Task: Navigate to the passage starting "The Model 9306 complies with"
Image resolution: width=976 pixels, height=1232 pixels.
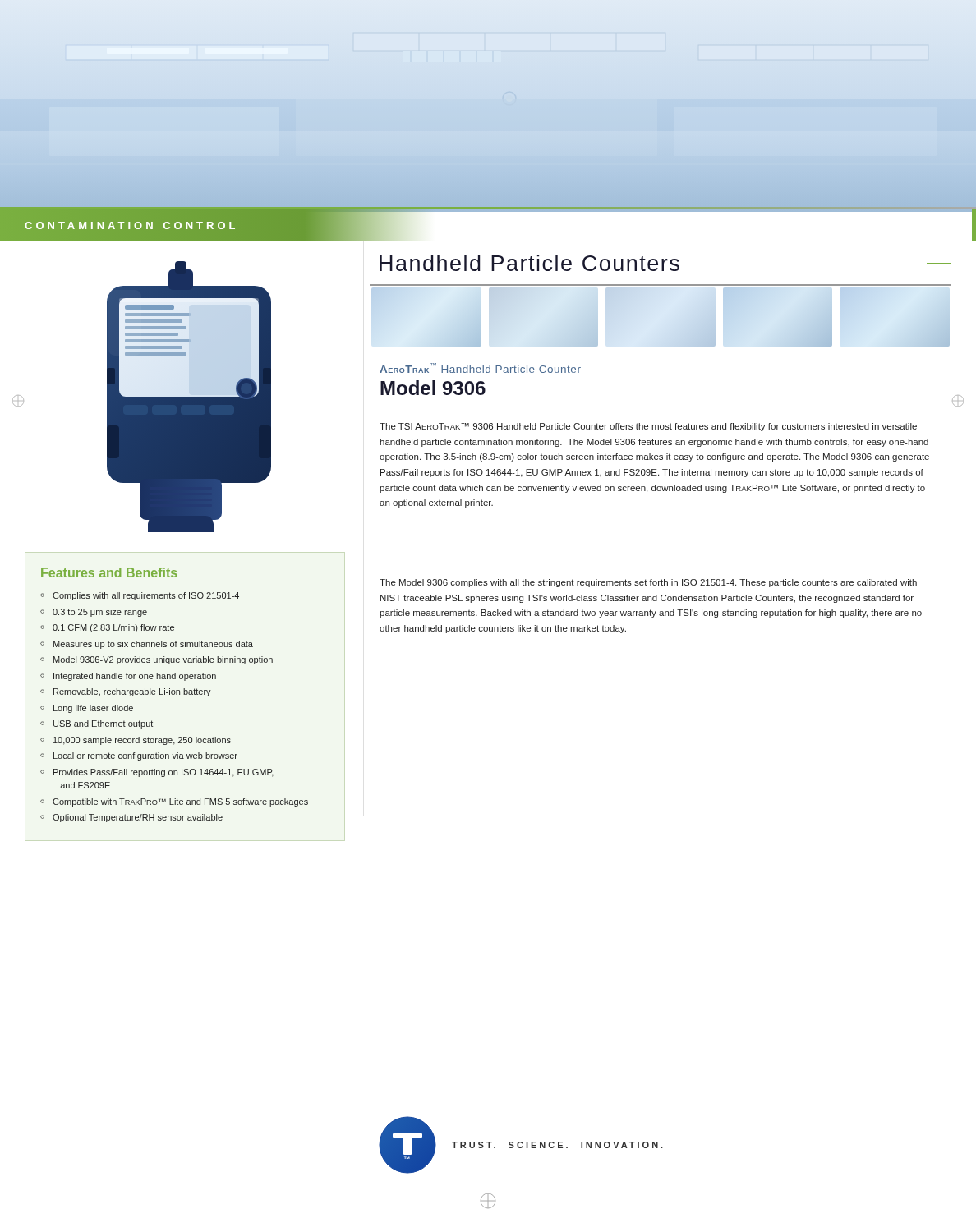Action: pos(651,605)
